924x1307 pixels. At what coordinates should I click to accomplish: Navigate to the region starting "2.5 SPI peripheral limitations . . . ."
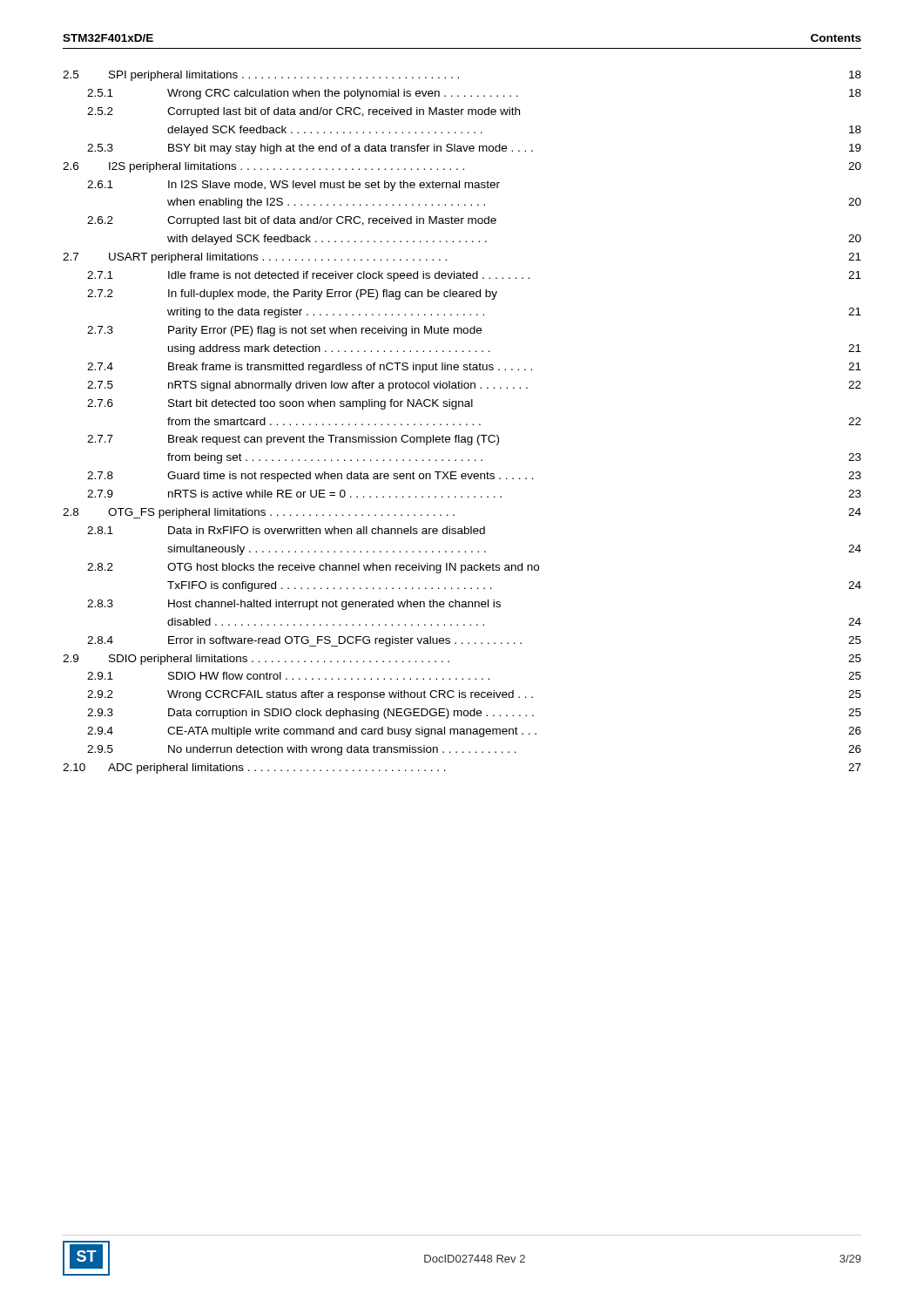click(462, 75)
